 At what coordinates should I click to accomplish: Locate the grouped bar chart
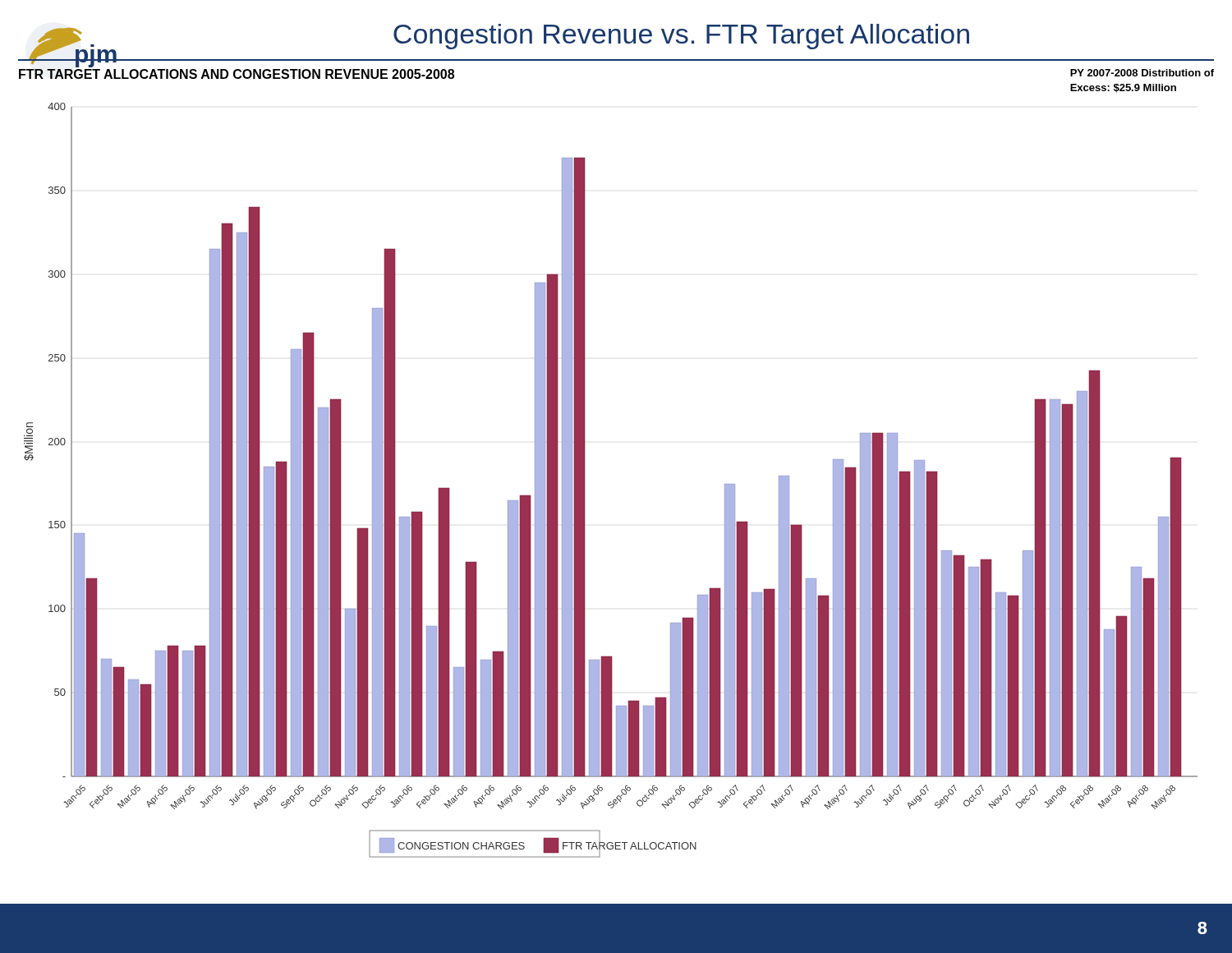616,483
